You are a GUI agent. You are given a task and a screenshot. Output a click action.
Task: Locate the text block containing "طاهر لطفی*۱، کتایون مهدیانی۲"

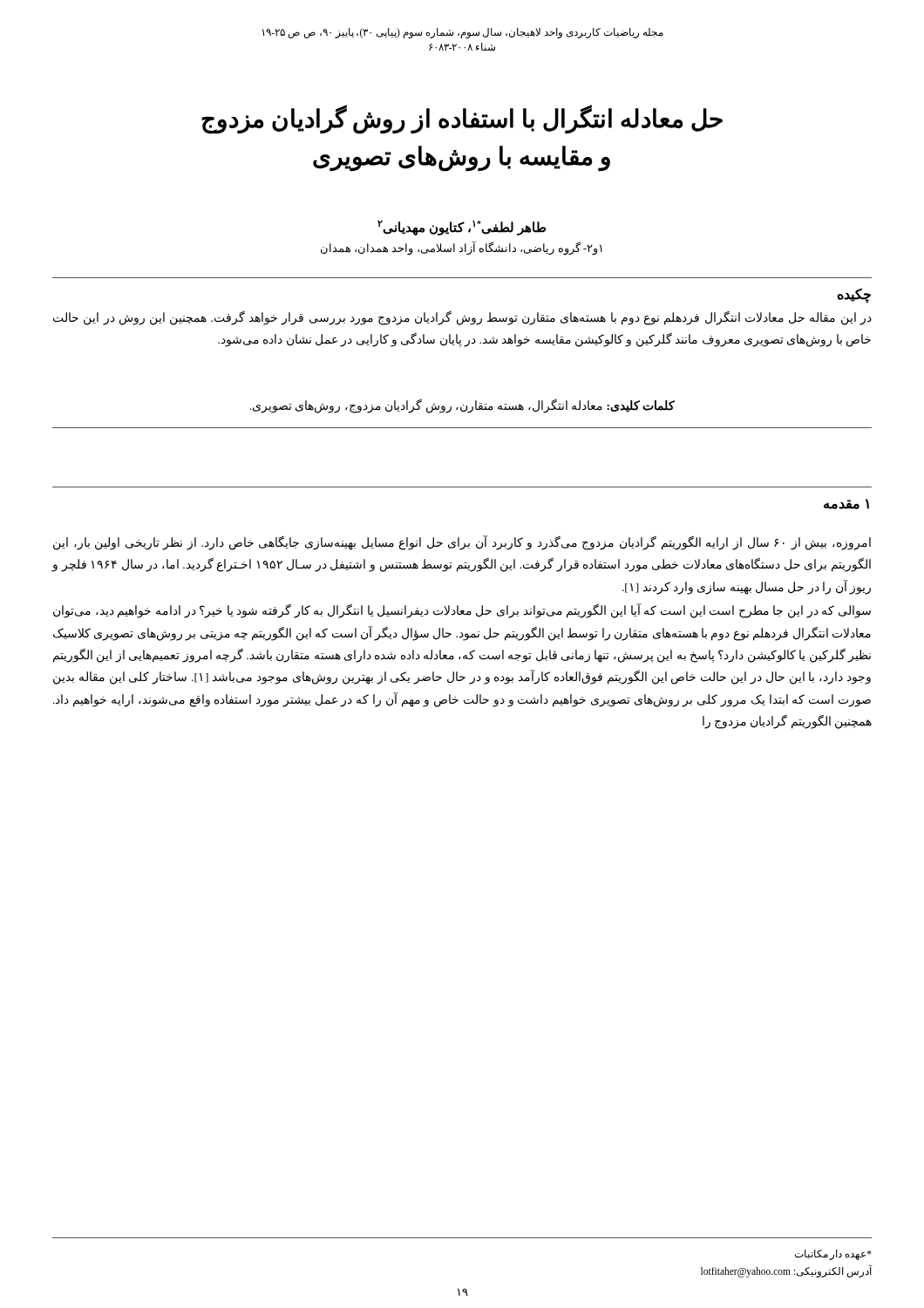click(x=462, y=237)
